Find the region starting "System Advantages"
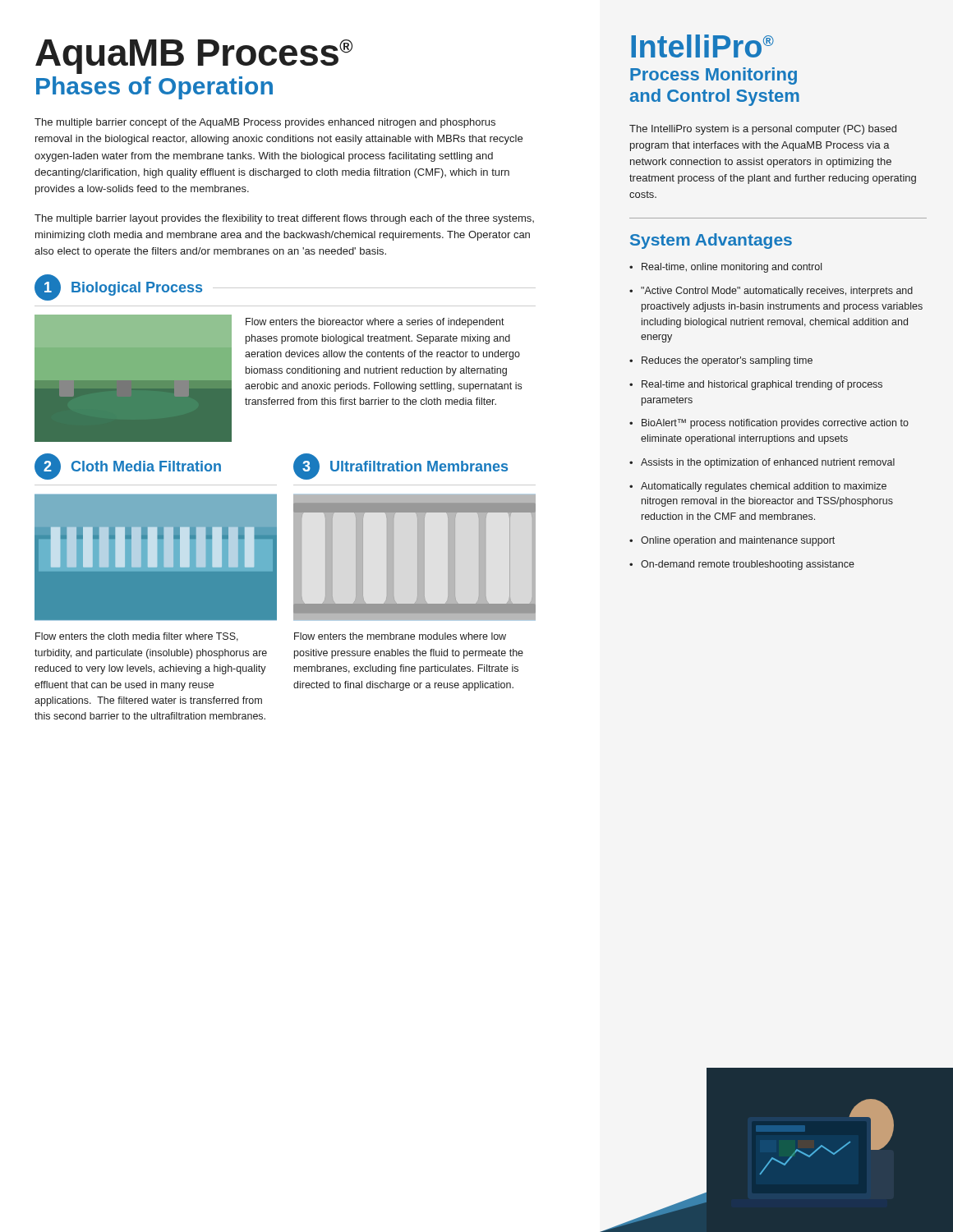953x1232 pixels. [711, 240]
